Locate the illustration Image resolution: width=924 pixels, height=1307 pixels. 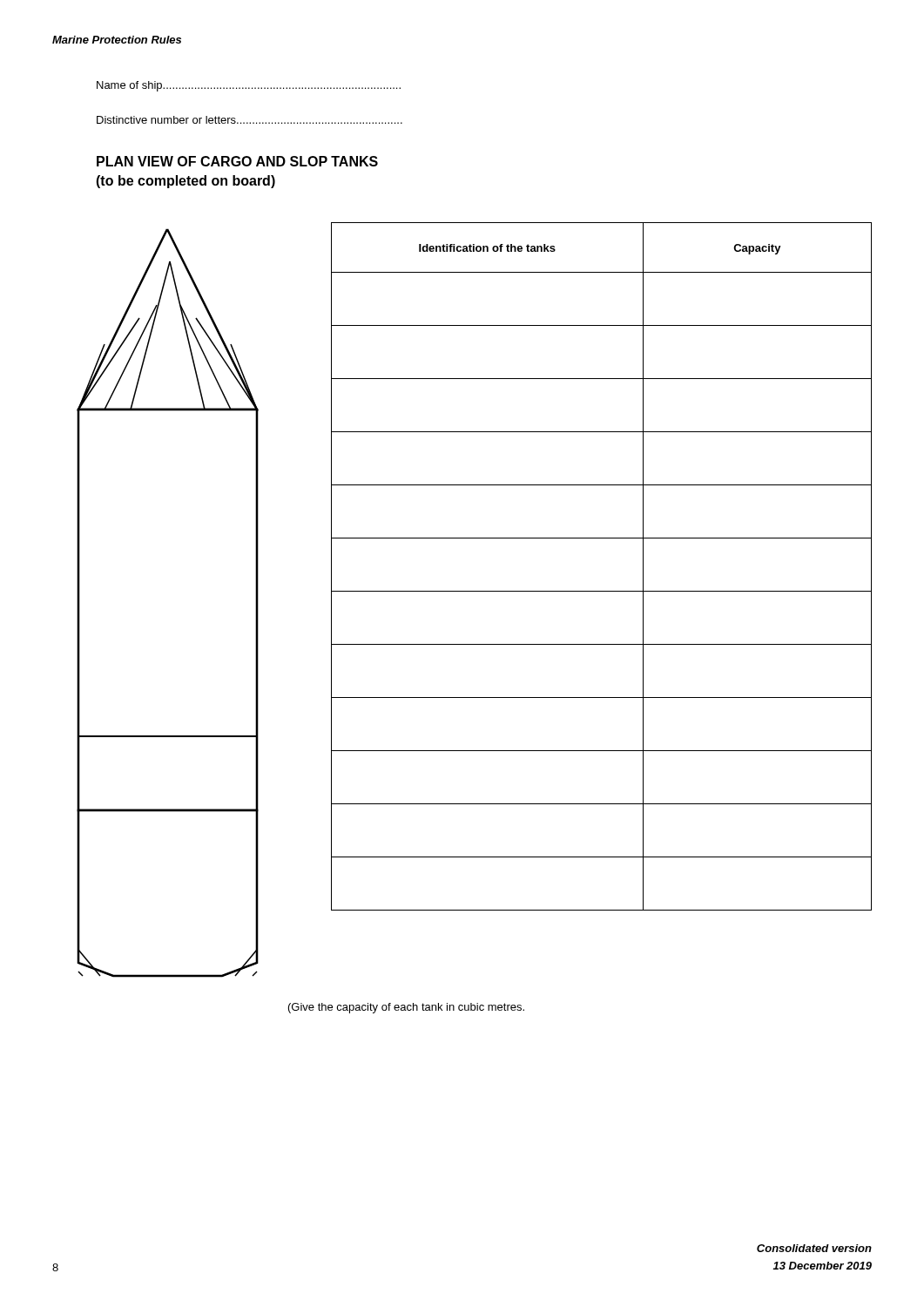click(x=179, y=603)
